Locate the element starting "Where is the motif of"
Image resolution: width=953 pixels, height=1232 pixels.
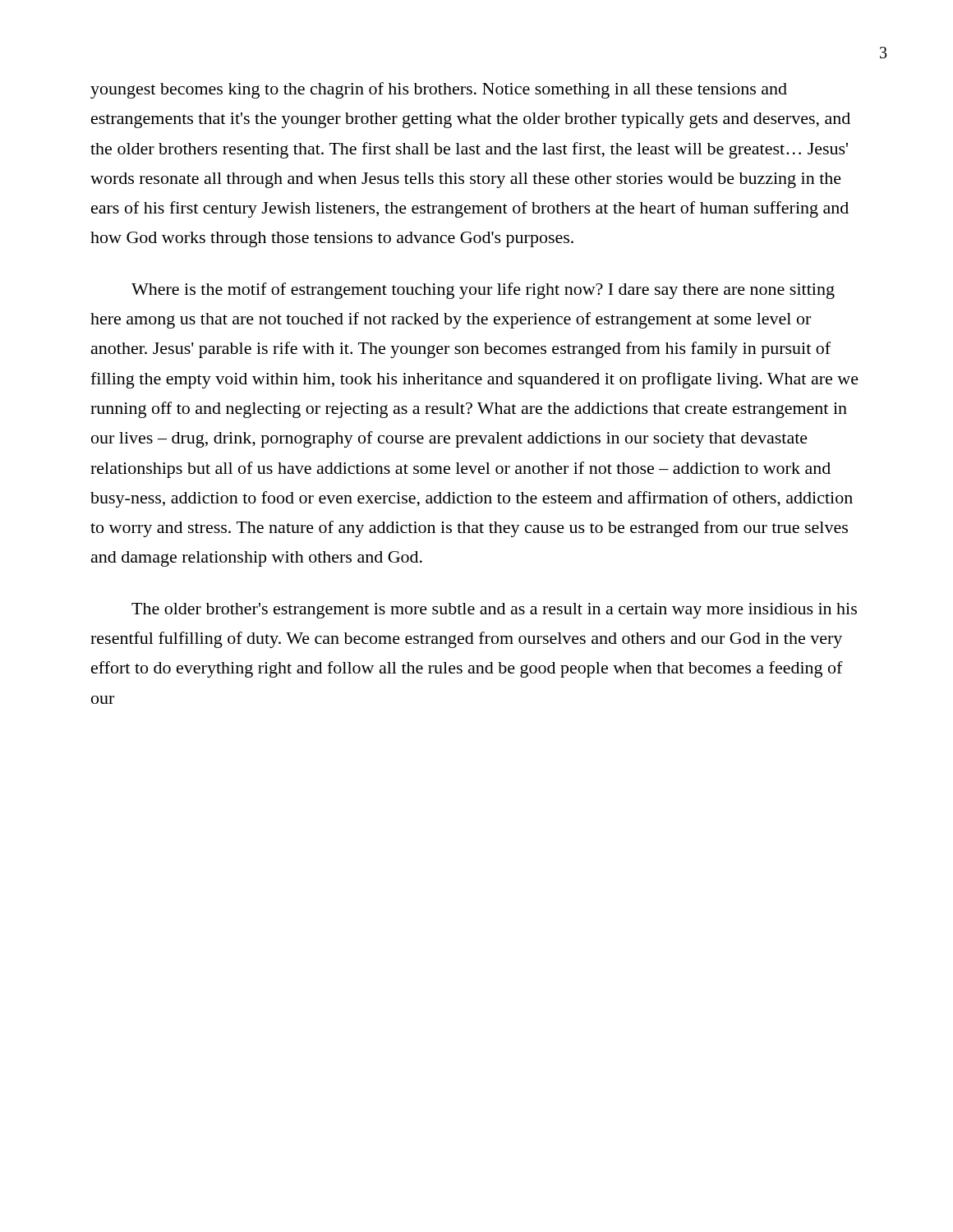[476, 423]
